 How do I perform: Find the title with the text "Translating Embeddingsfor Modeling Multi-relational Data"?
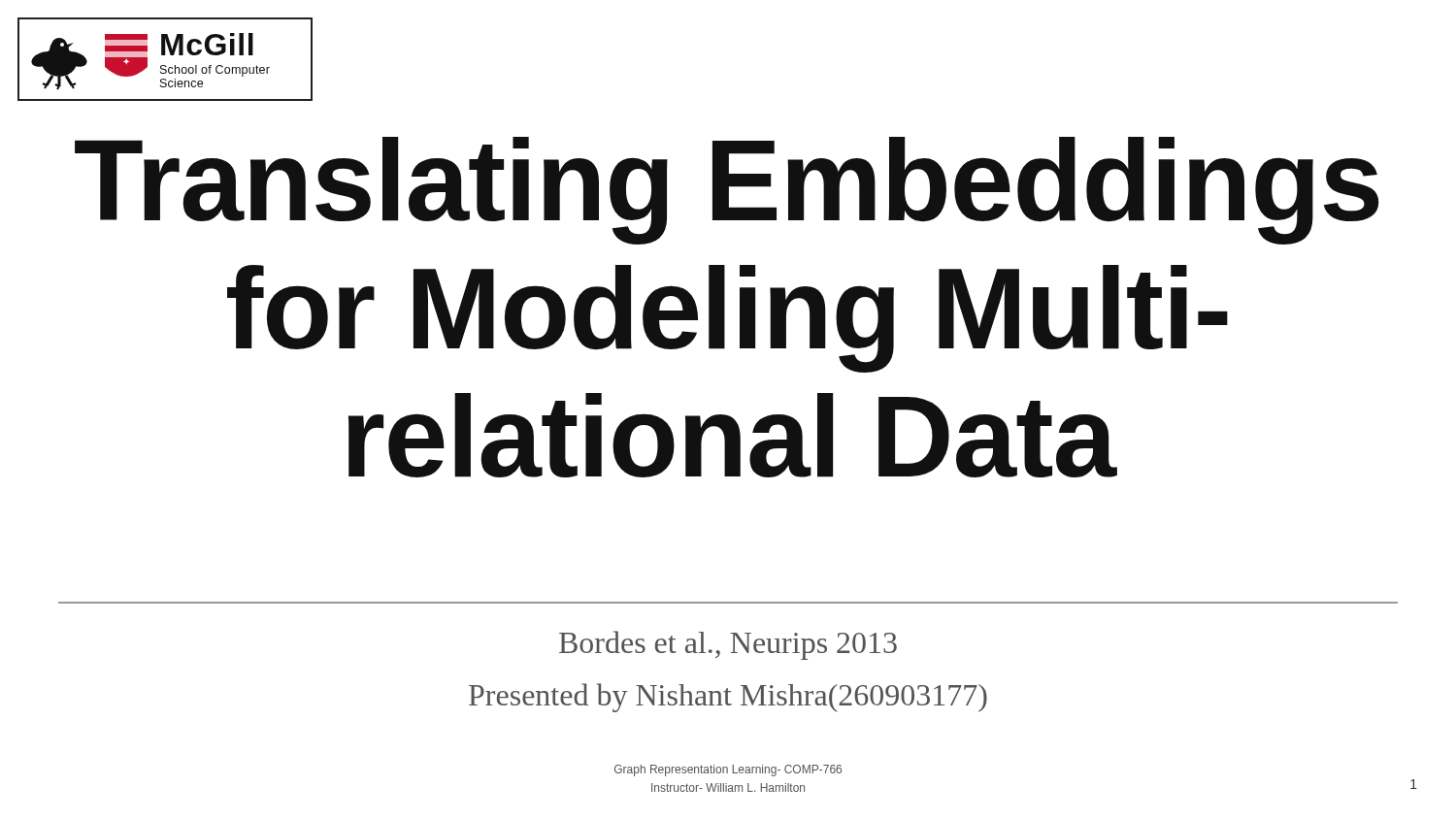(x=728, y=309)
